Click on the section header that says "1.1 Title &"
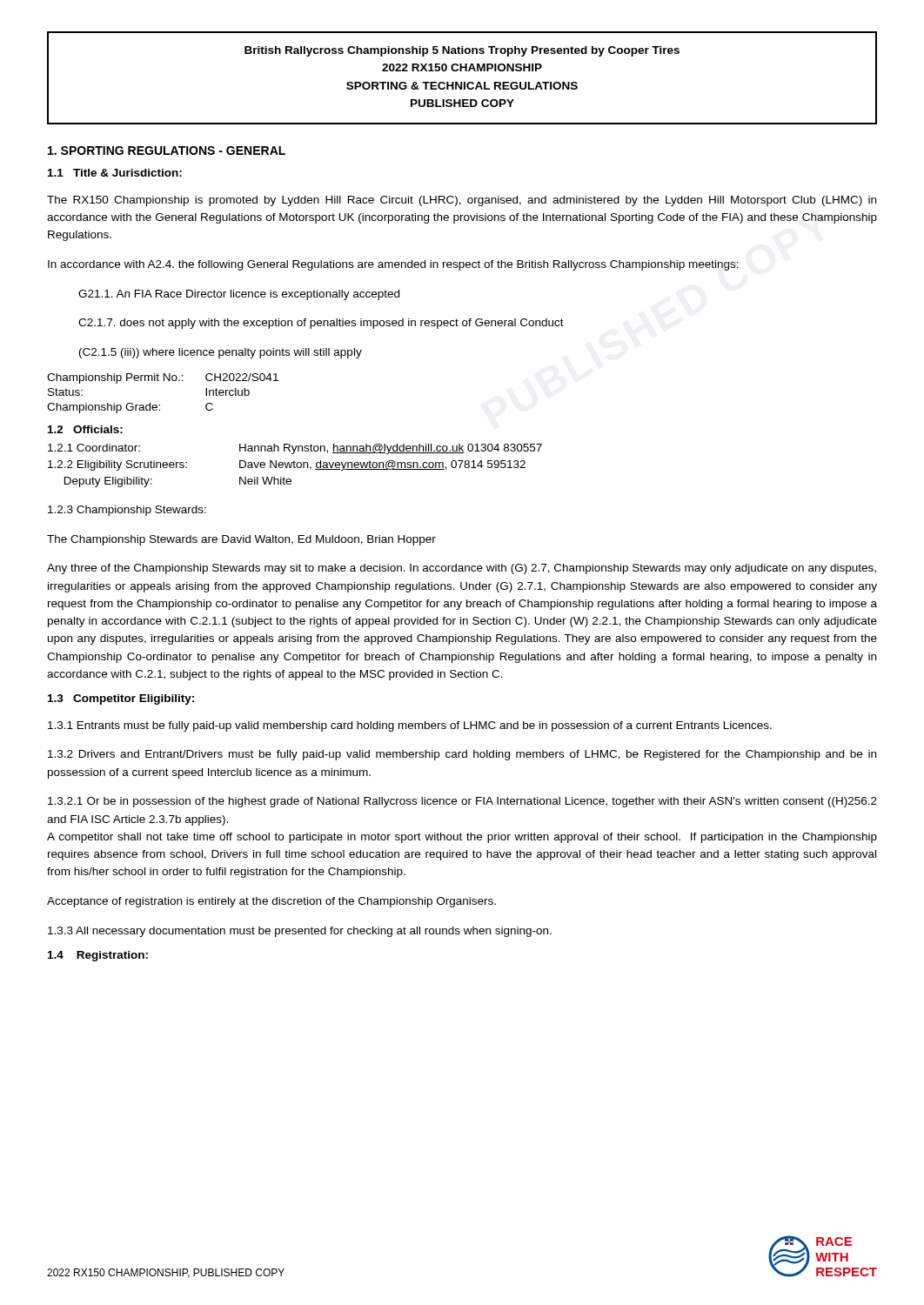Screen dimensions: 1305x924 click(115, 173)
